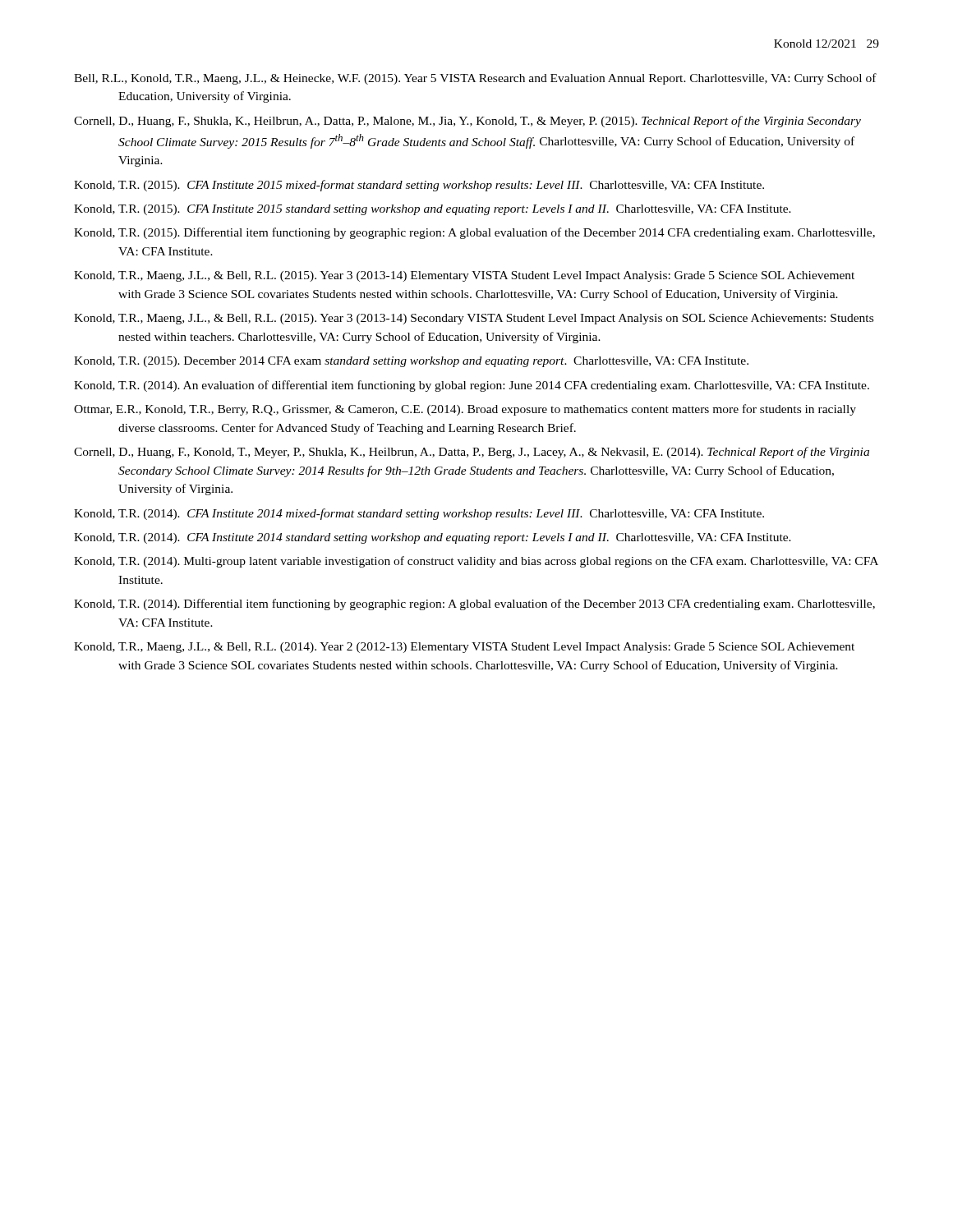Click the passage that begins "Konold, T.R. (2015). CFA Institute 2015 mixed-format standard"
Viewport: 953px width, 1232px height.
point(419,184)
